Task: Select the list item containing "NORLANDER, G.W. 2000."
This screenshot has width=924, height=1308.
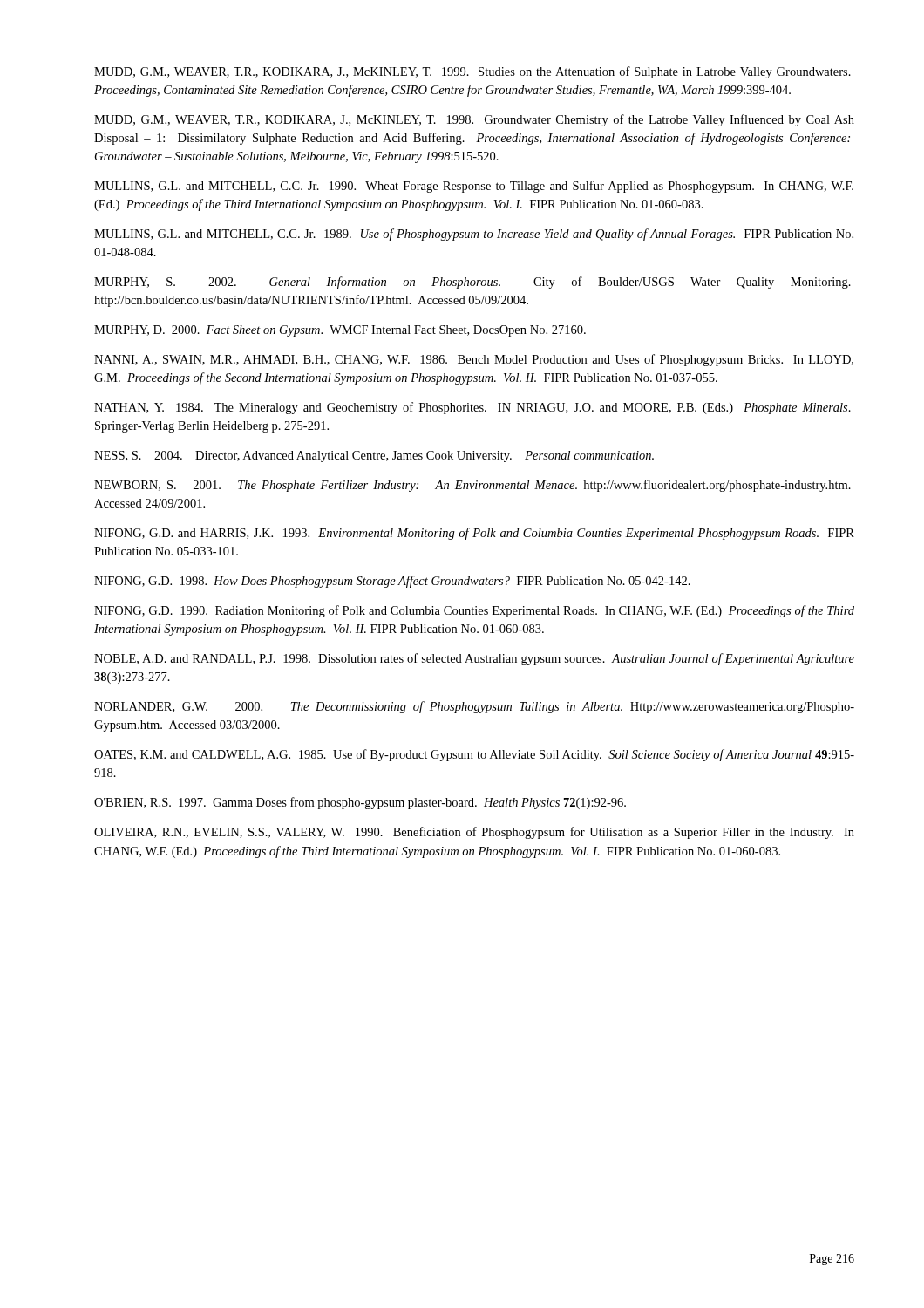Action: (474, 716)
